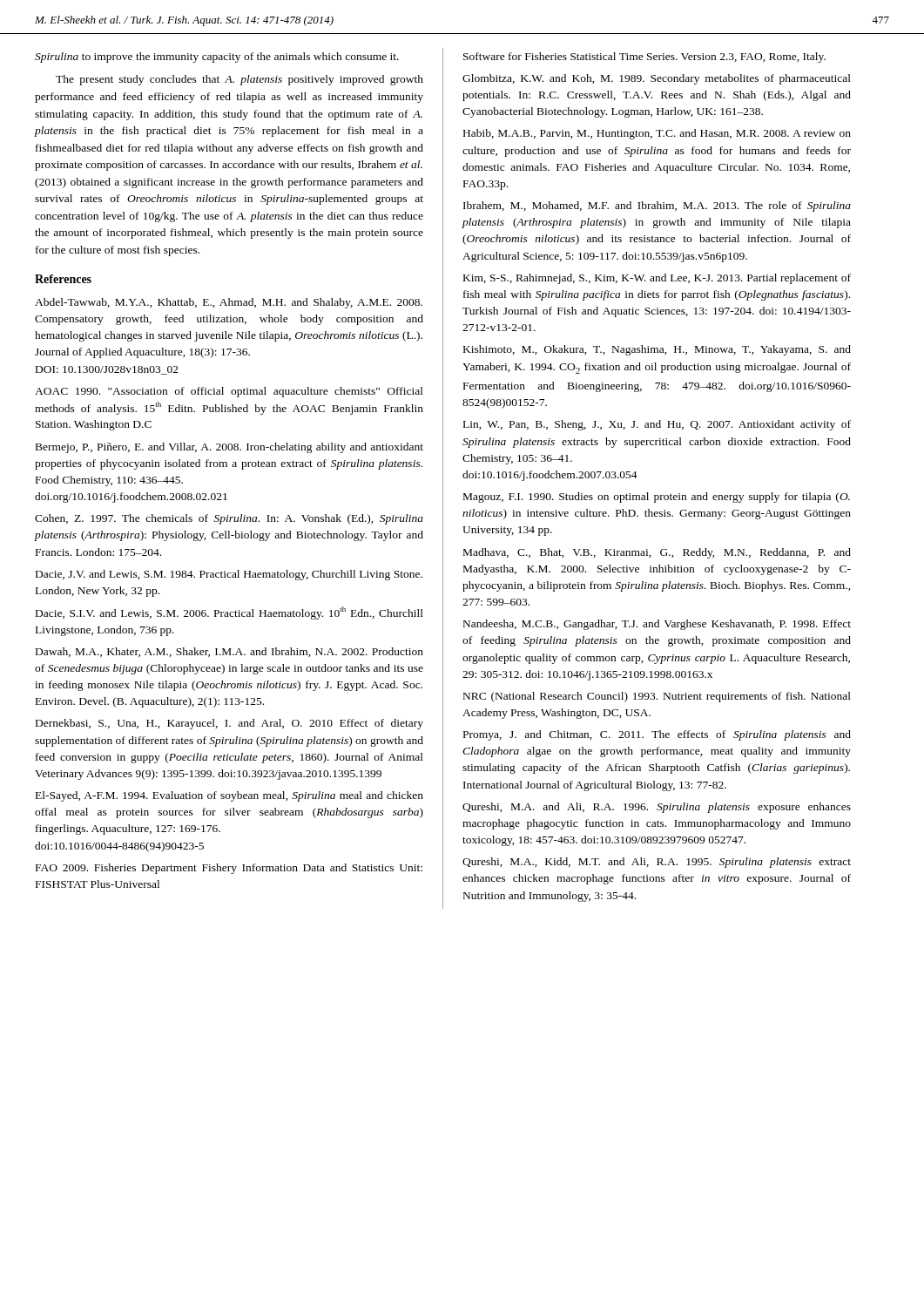Click on the list item that says "Dernekbasi, S., Una, H., Karayucel, I. and Aral,"
Viewport: 924px width, 1307px height.
[229, 748]
